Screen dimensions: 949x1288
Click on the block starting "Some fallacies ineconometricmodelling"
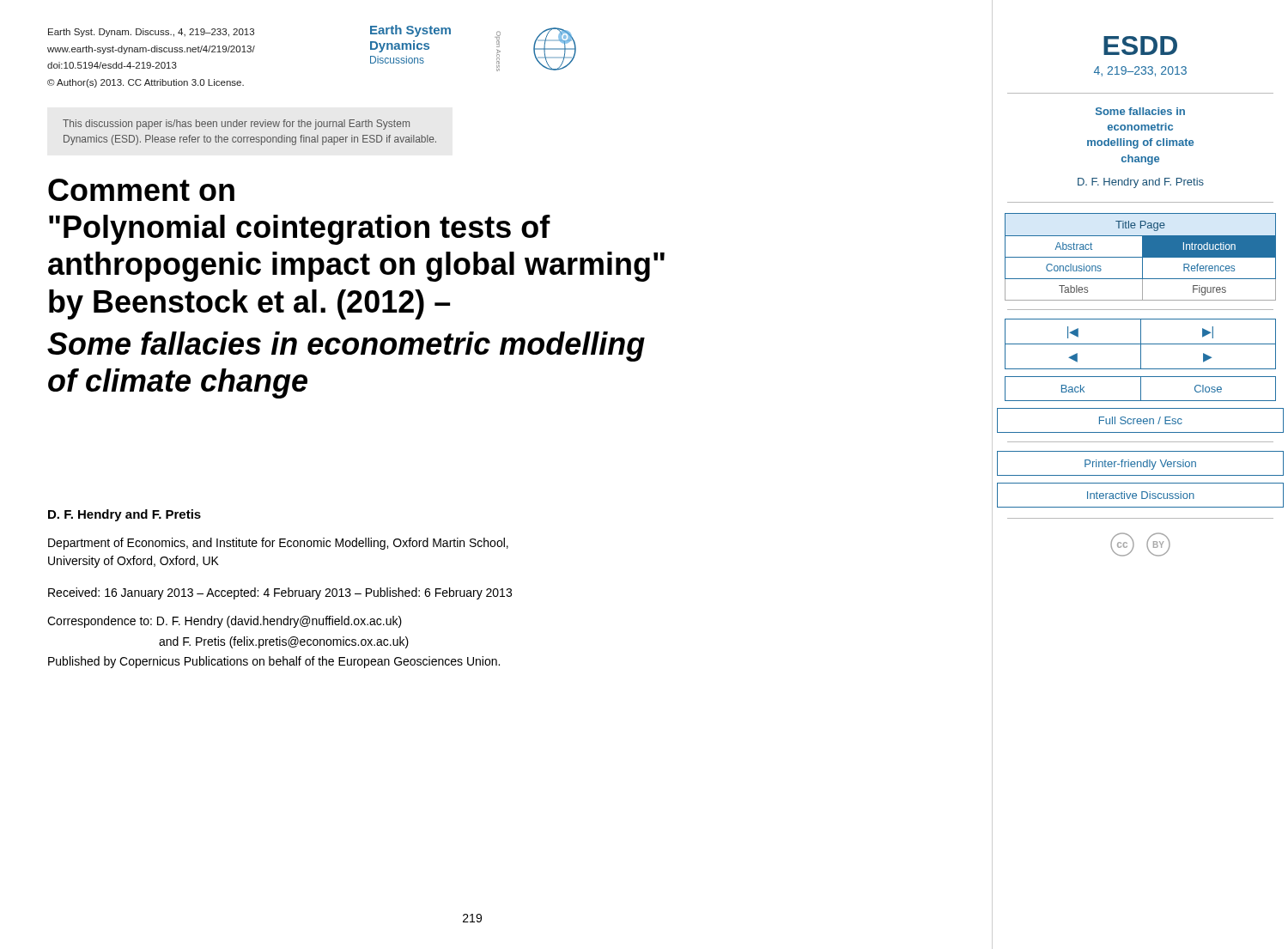pyautogui.click(x=1140, y=135)
